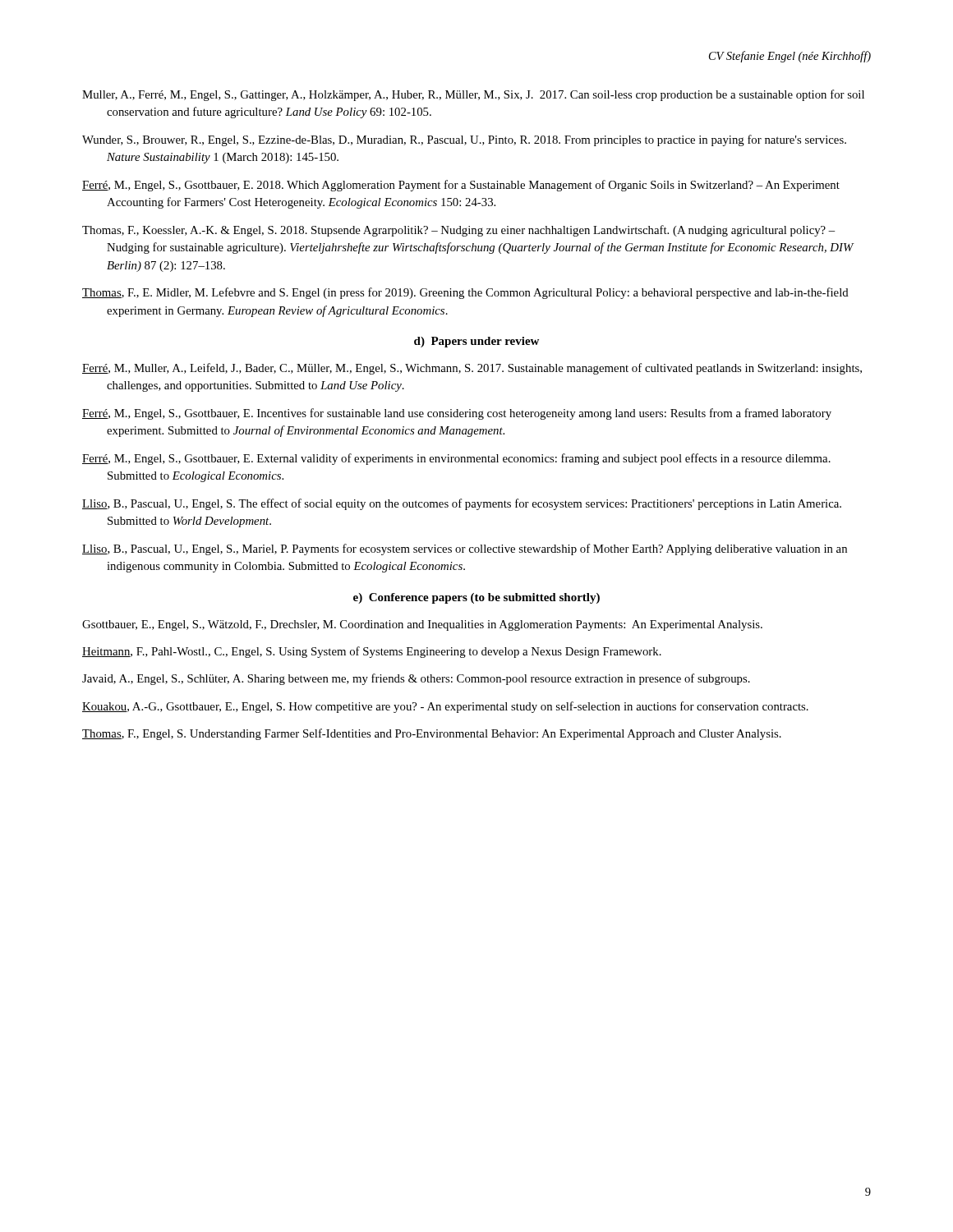Screen dimensions: 1232x953
Task: Click the passage that begins "Thomas, F., Engel,"
Action: [x=432, y=734]
